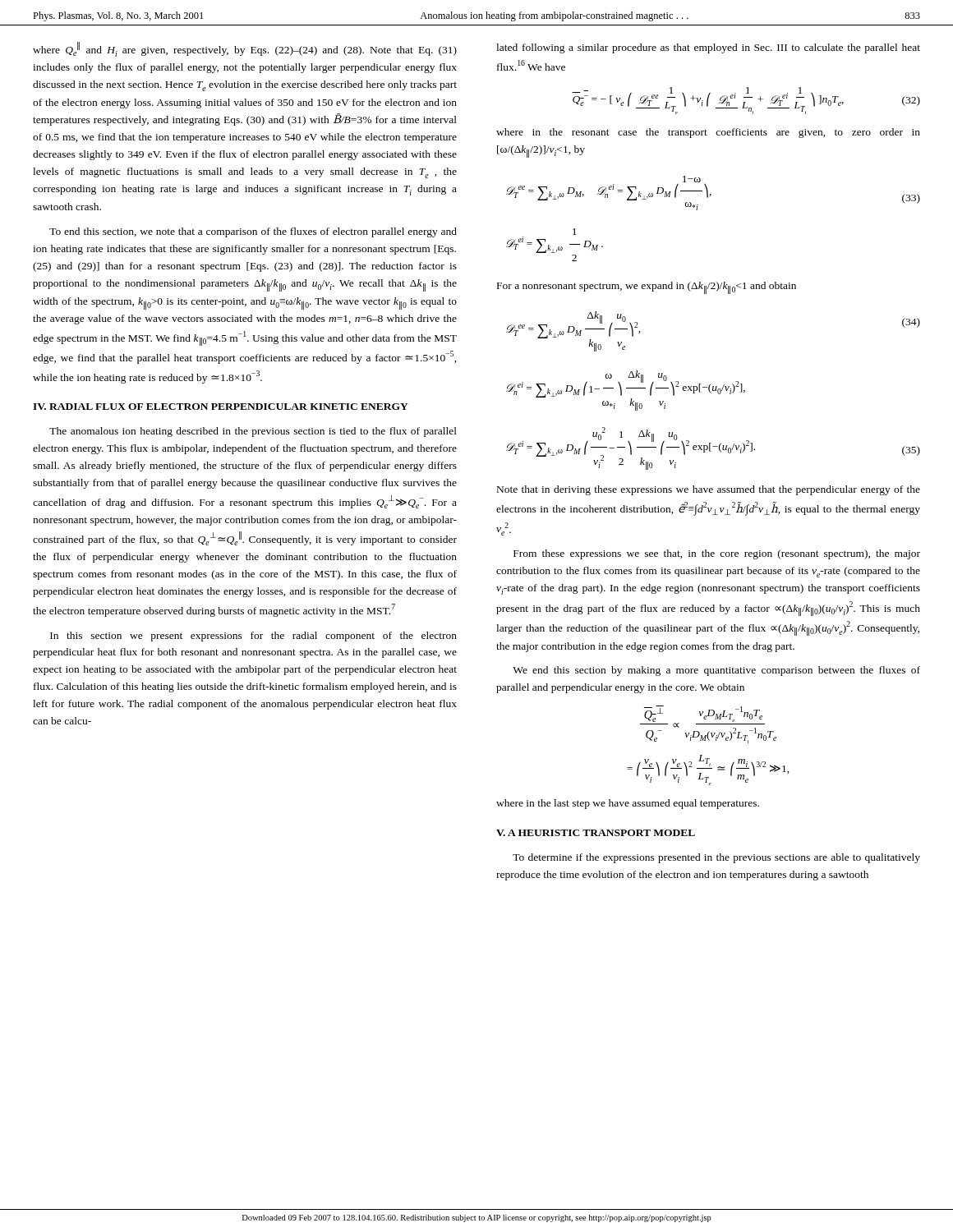The width and height of the screenshot is (953, 1232).
Task: Find the block on this page that starts "From these expressions"
Action: click(x=708, y=600)
